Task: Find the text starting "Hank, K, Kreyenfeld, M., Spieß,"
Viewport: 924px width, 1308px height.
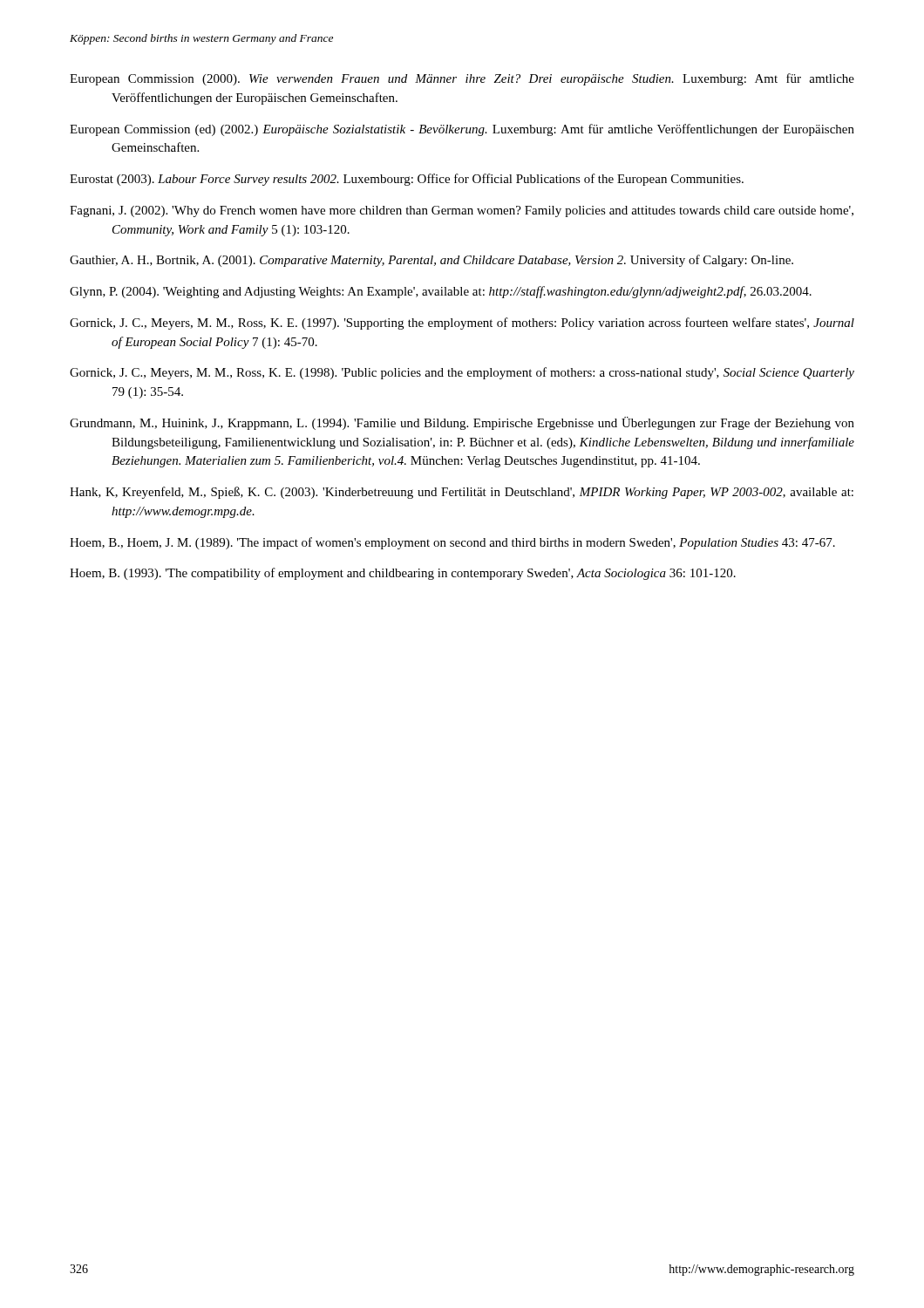Action: 462,501
